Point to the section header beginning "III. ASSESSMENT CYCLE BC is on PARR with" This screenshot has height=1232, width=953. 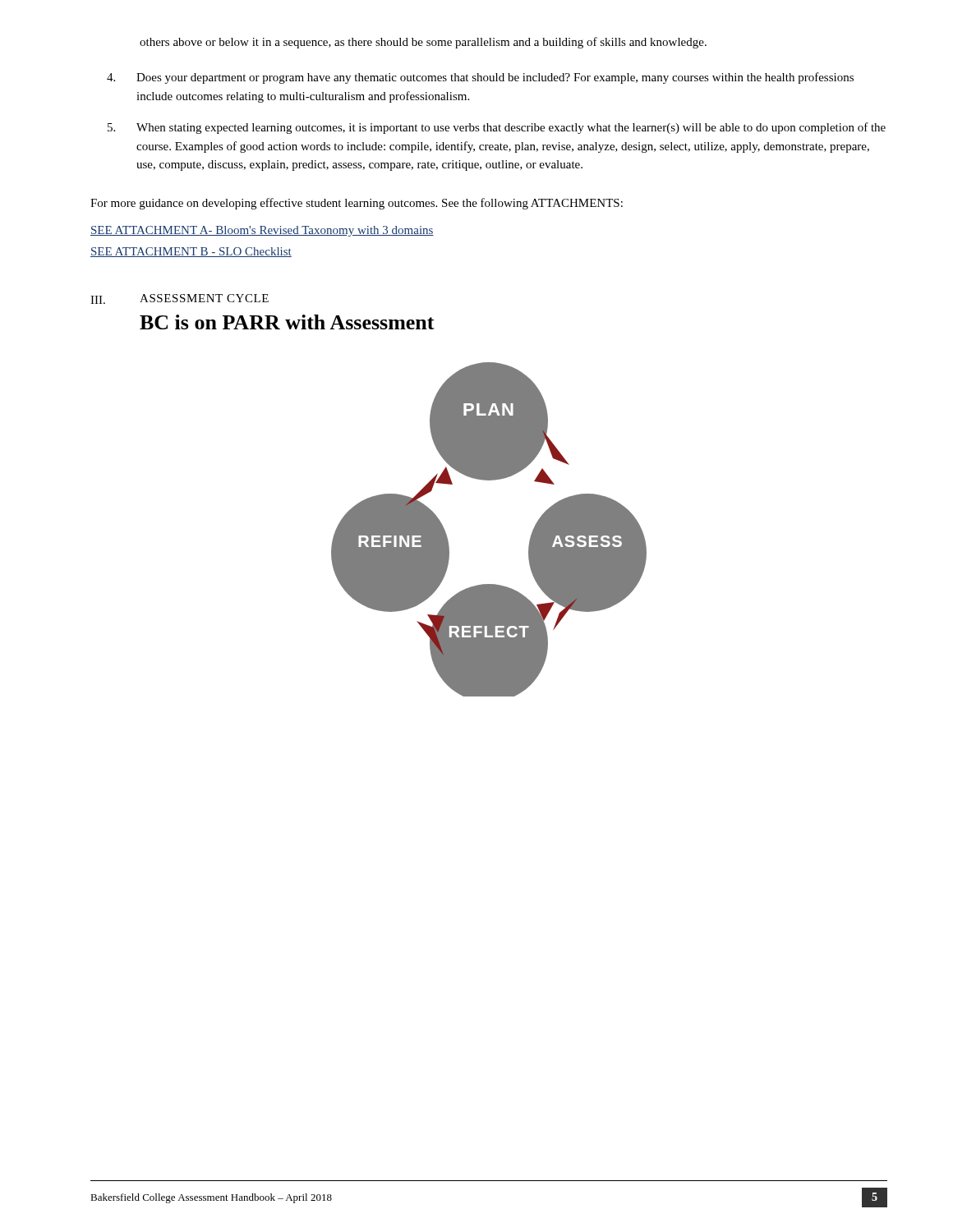(180, 299)
